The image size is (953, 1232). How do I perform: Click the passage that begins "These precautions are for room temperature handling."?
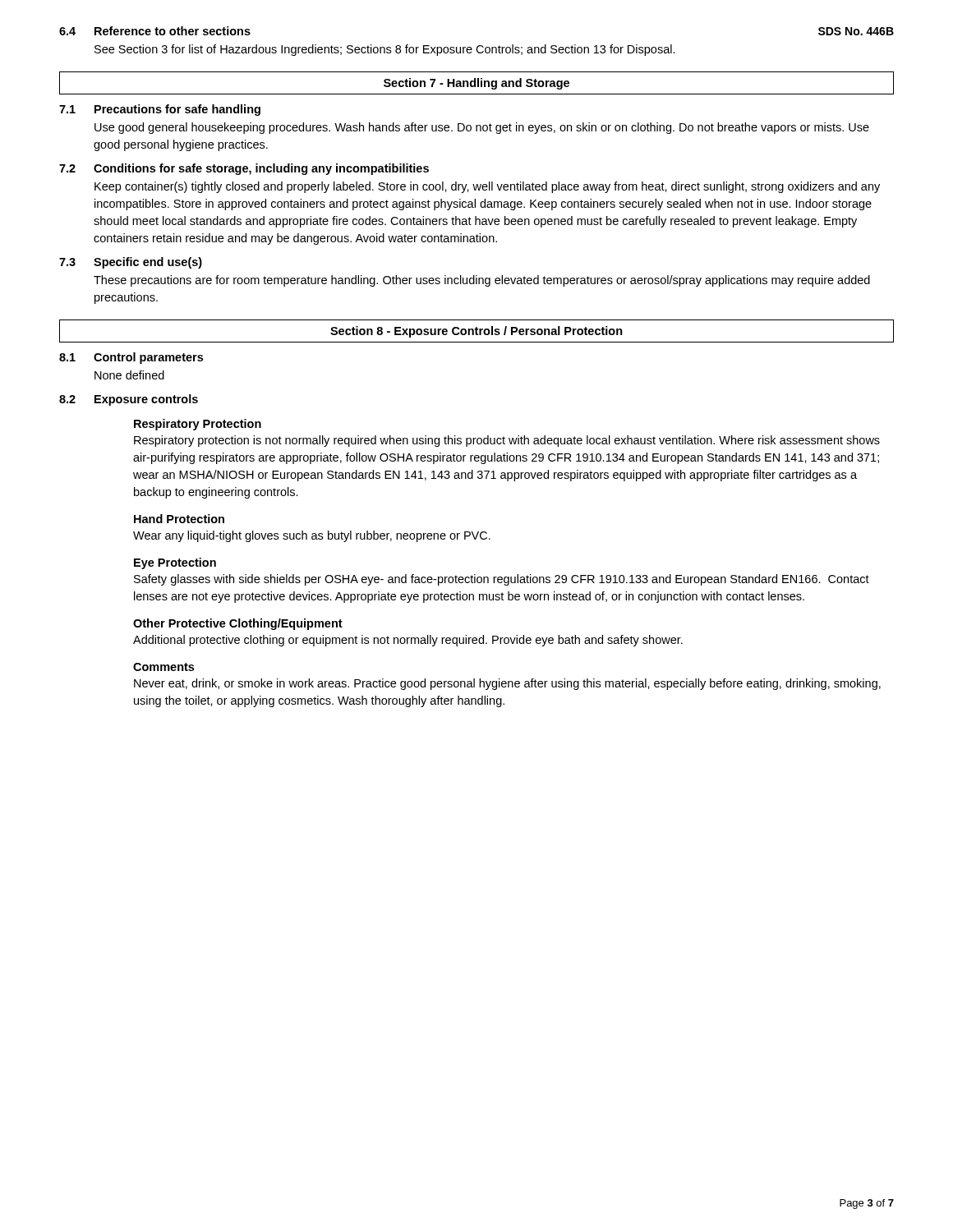pos(482,289)
